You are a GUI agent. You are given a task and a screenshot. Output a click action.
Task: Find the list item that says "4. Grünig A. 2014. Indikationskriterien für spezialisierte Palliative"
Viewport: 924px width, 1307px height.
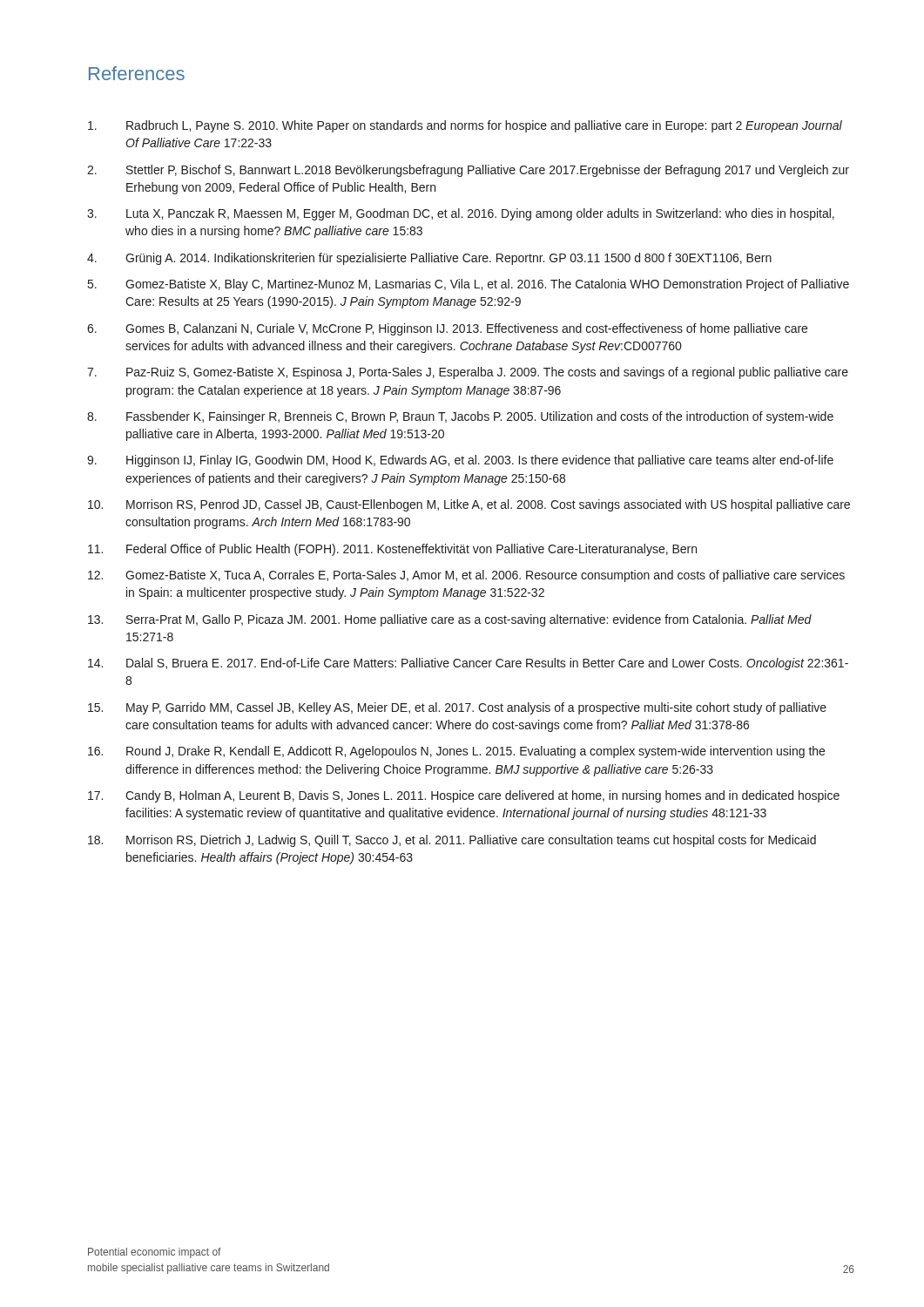(470, 258)
